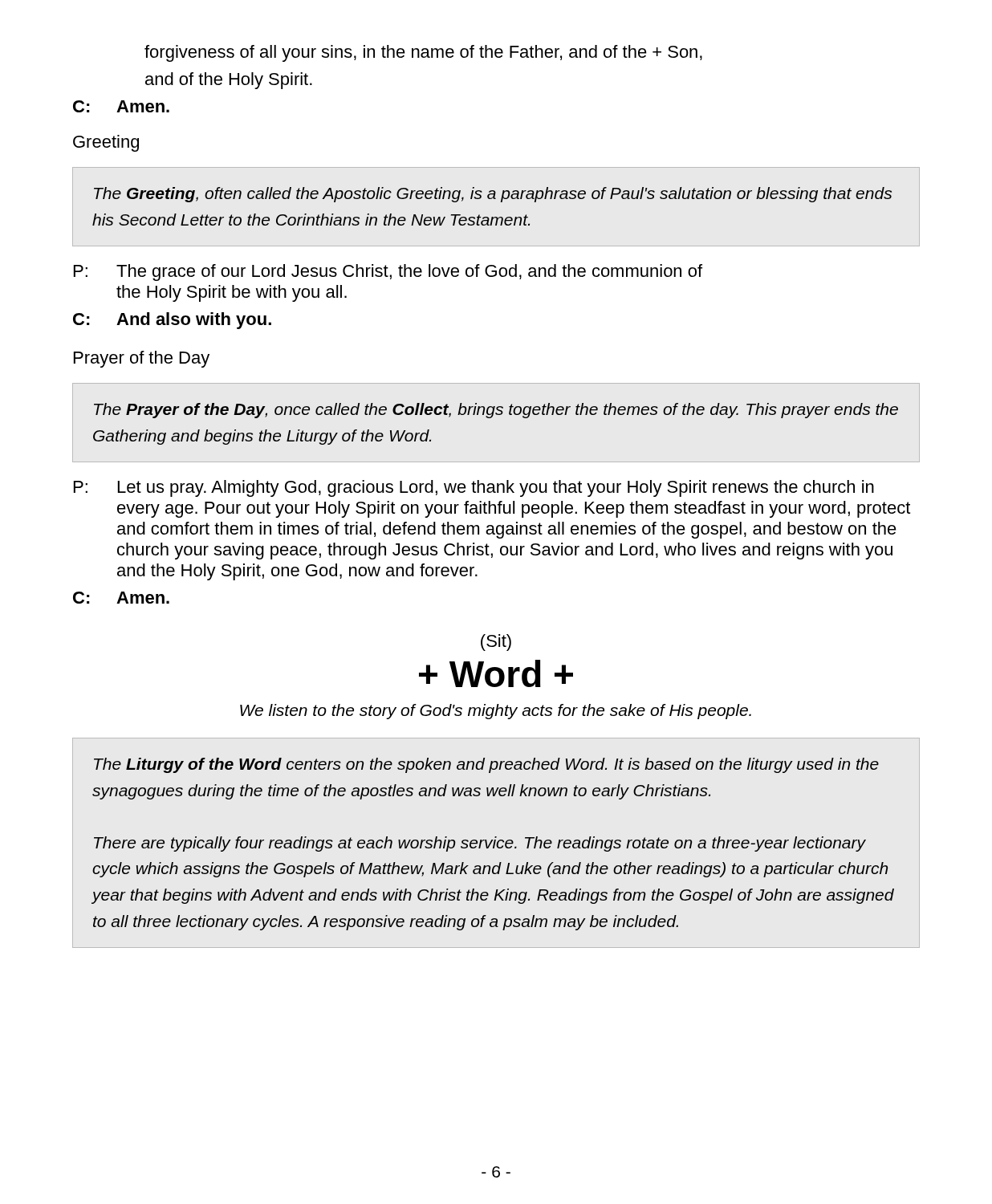Click the section header that begins "Prayer of the"
This screenshot has width=992, height=1204.
pos(141,358)
